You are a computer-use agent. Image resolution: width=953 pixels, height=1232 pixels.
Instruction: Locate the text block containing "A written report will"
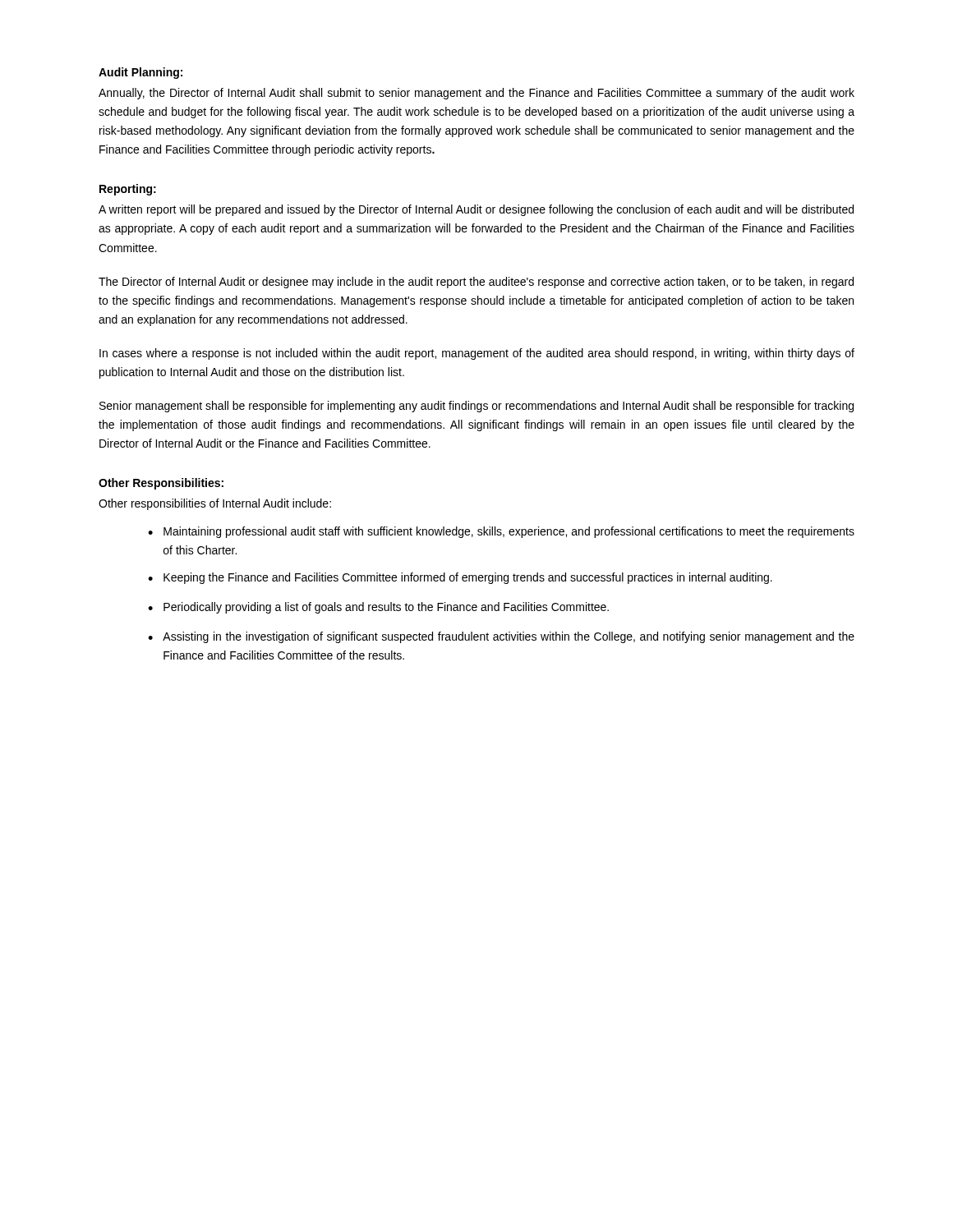pos(476,229)
